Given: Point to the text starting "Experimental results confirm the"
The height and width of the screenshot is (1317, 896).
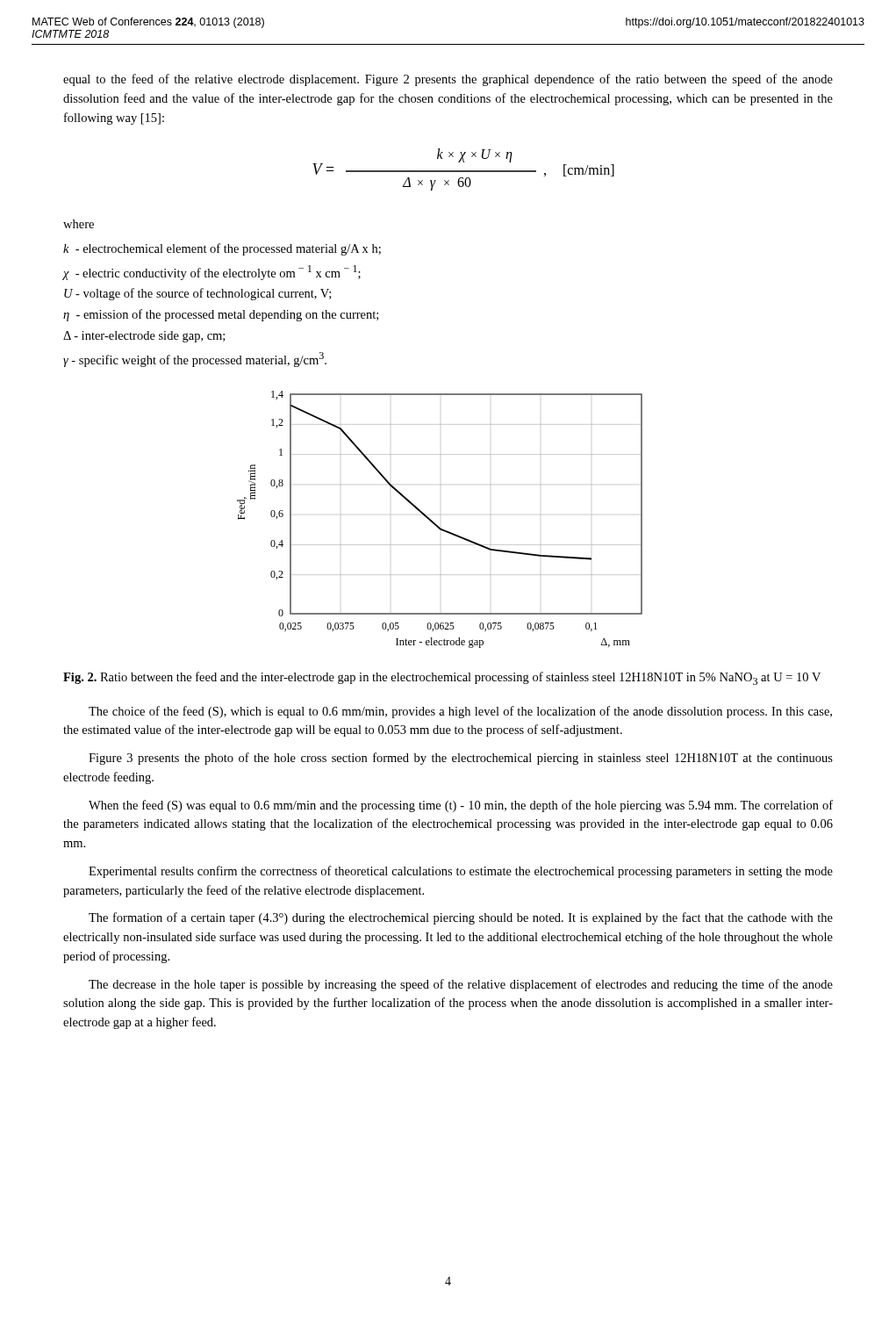Looking at the screenshot, I should point(448,880).
